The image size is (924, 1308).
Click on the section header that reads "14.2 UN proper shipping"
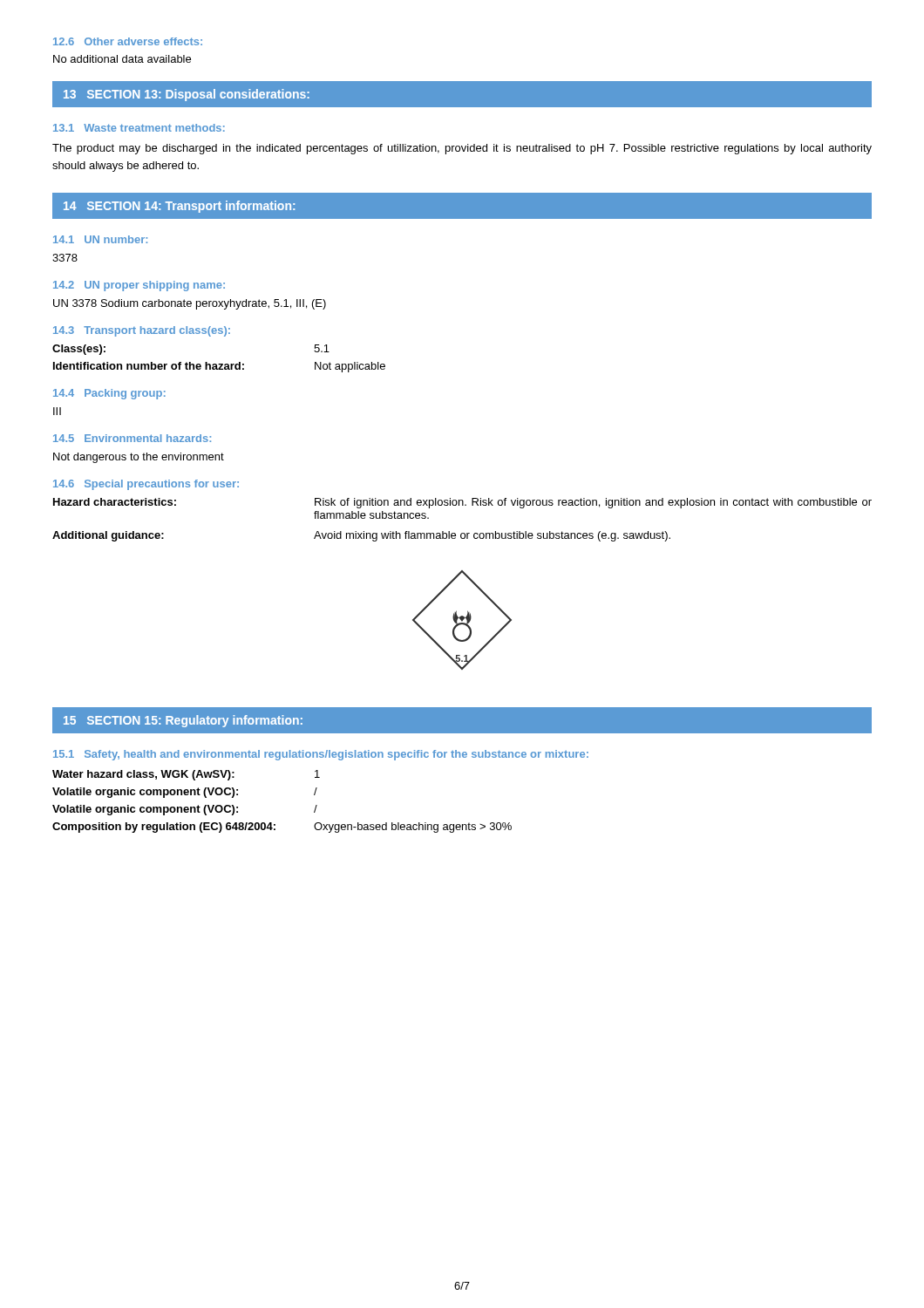(139, 285)
